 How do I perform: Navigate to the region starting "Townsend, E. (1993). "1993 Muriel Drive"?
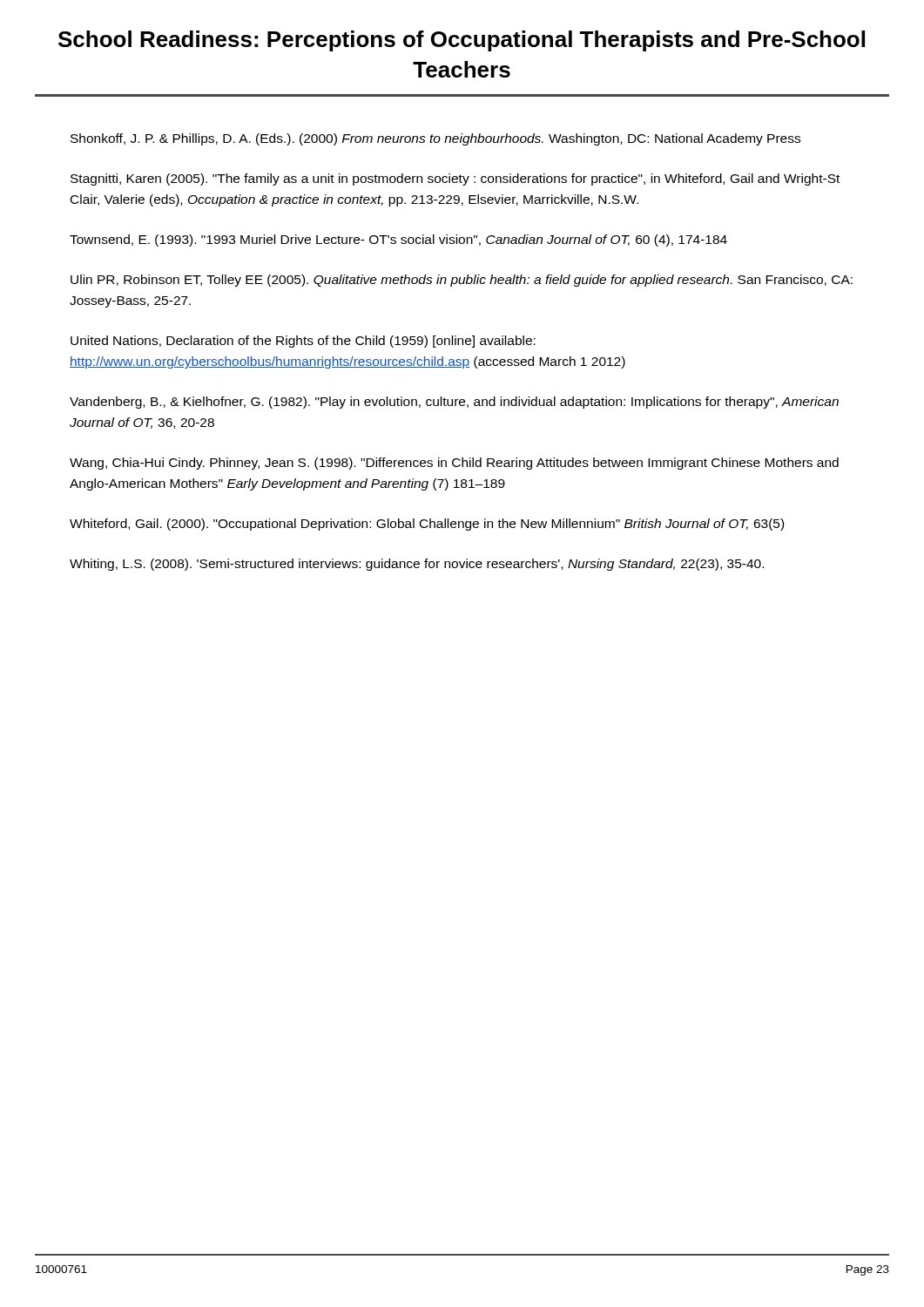click(399, 239)
